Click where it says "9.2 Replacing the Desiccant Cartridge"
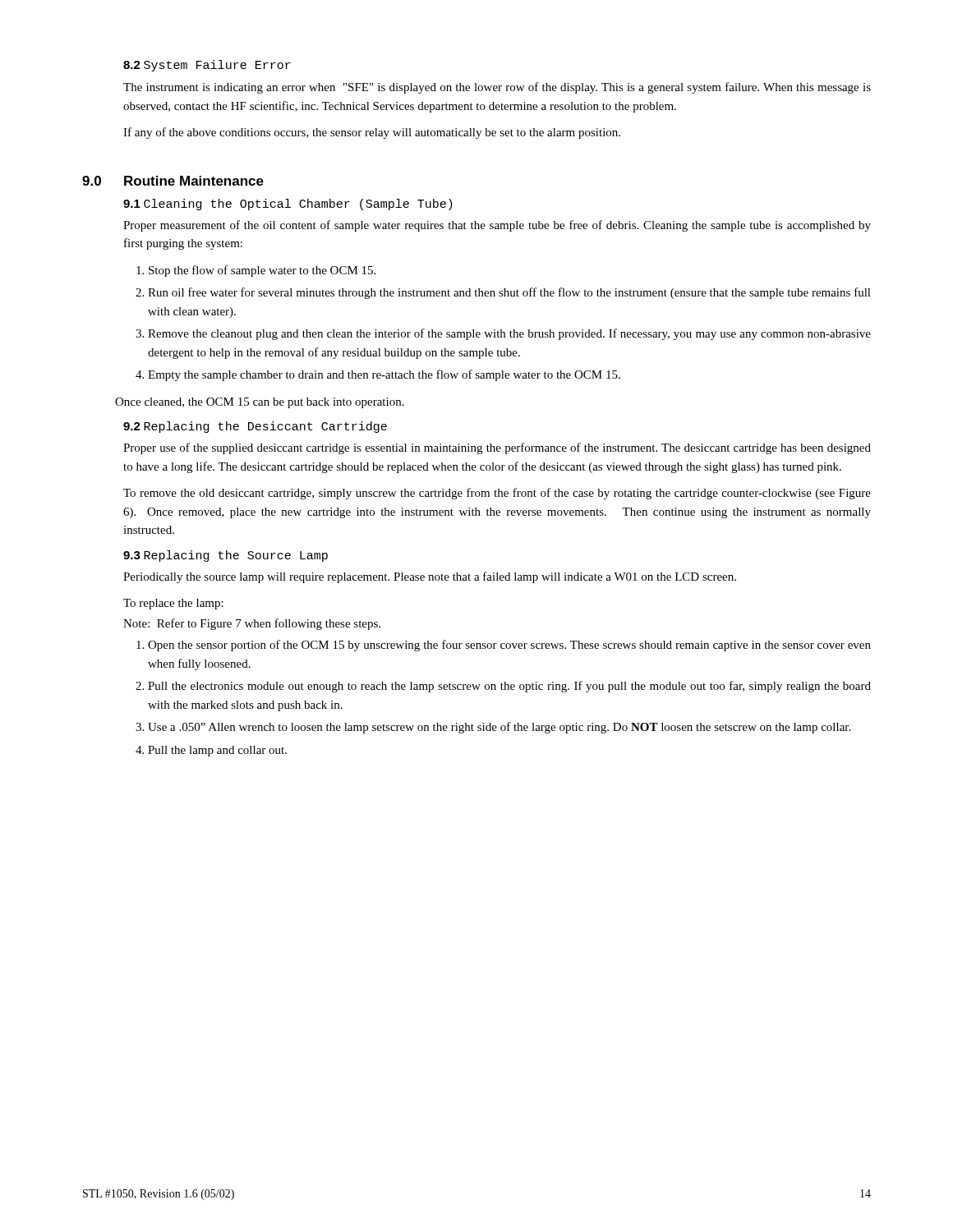This screenshot has width=953, height=1232. coord(255,427)
